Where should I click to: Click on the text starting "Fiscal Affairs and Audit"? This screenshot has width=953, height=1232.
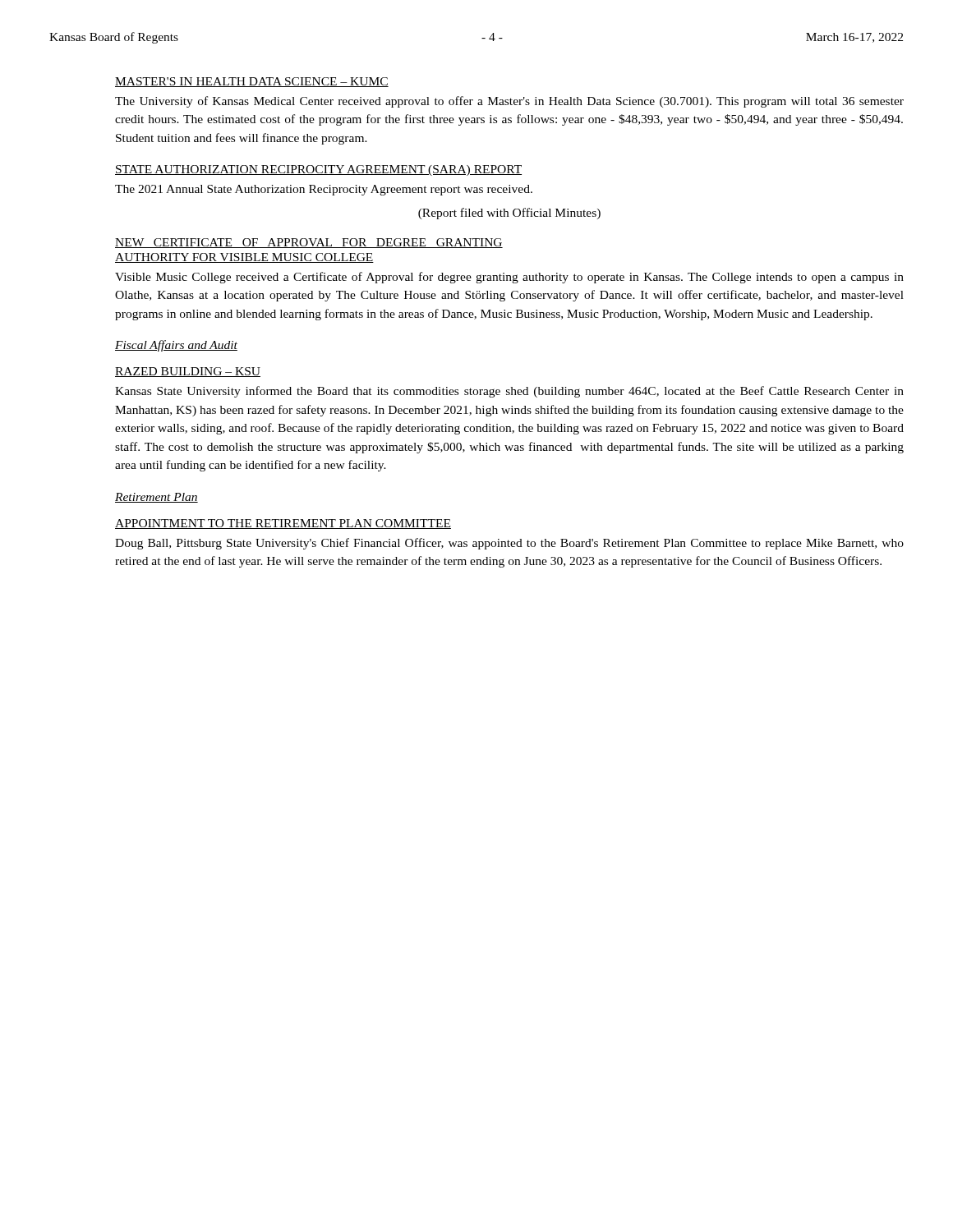[176, 345]
